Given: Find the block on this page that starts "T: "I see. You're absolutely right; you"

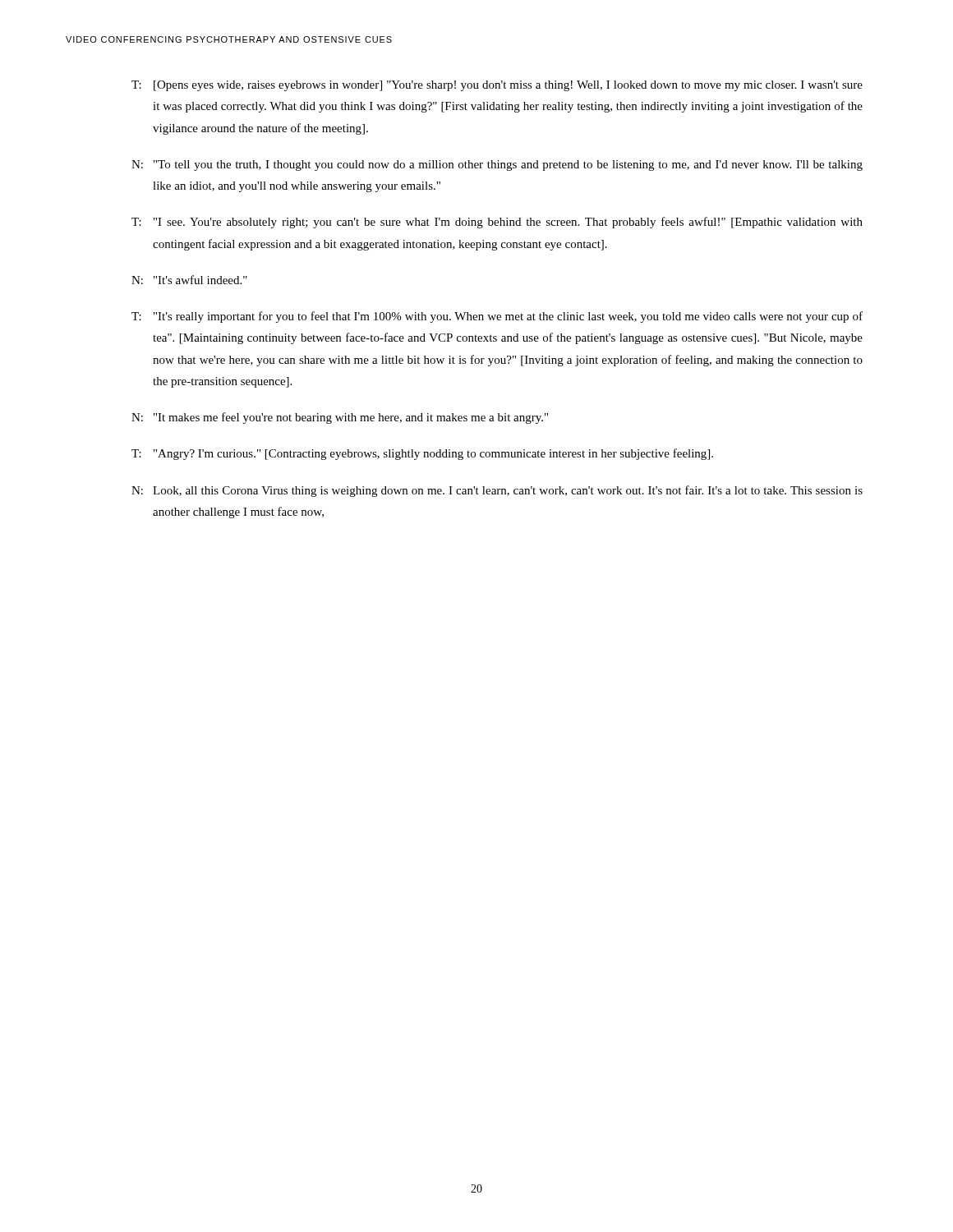Looking at the screenshot, I should point(497,233).
